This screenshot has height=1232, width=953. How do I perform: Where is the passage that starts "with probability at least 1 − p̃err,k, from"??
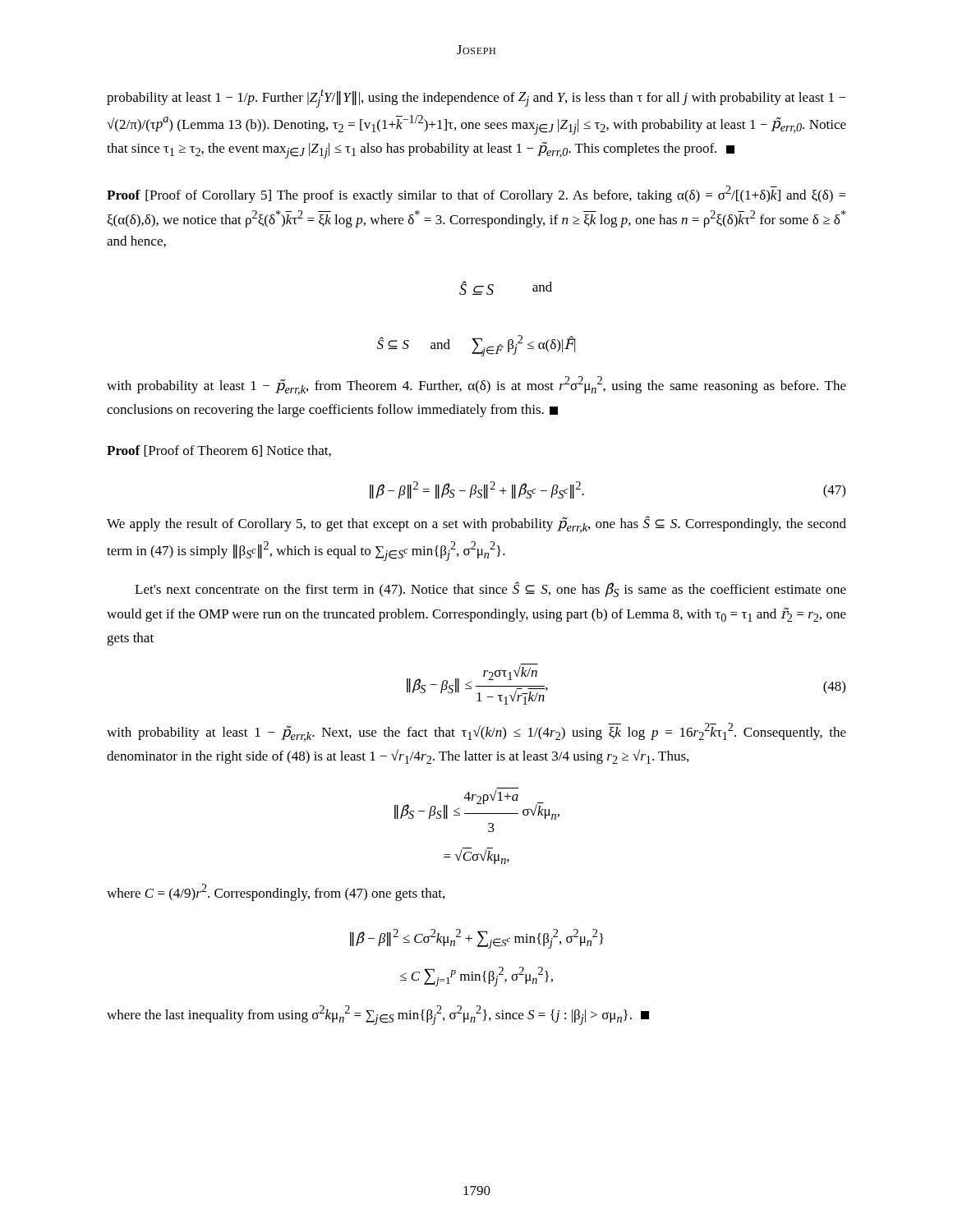(x=476, y=395)
